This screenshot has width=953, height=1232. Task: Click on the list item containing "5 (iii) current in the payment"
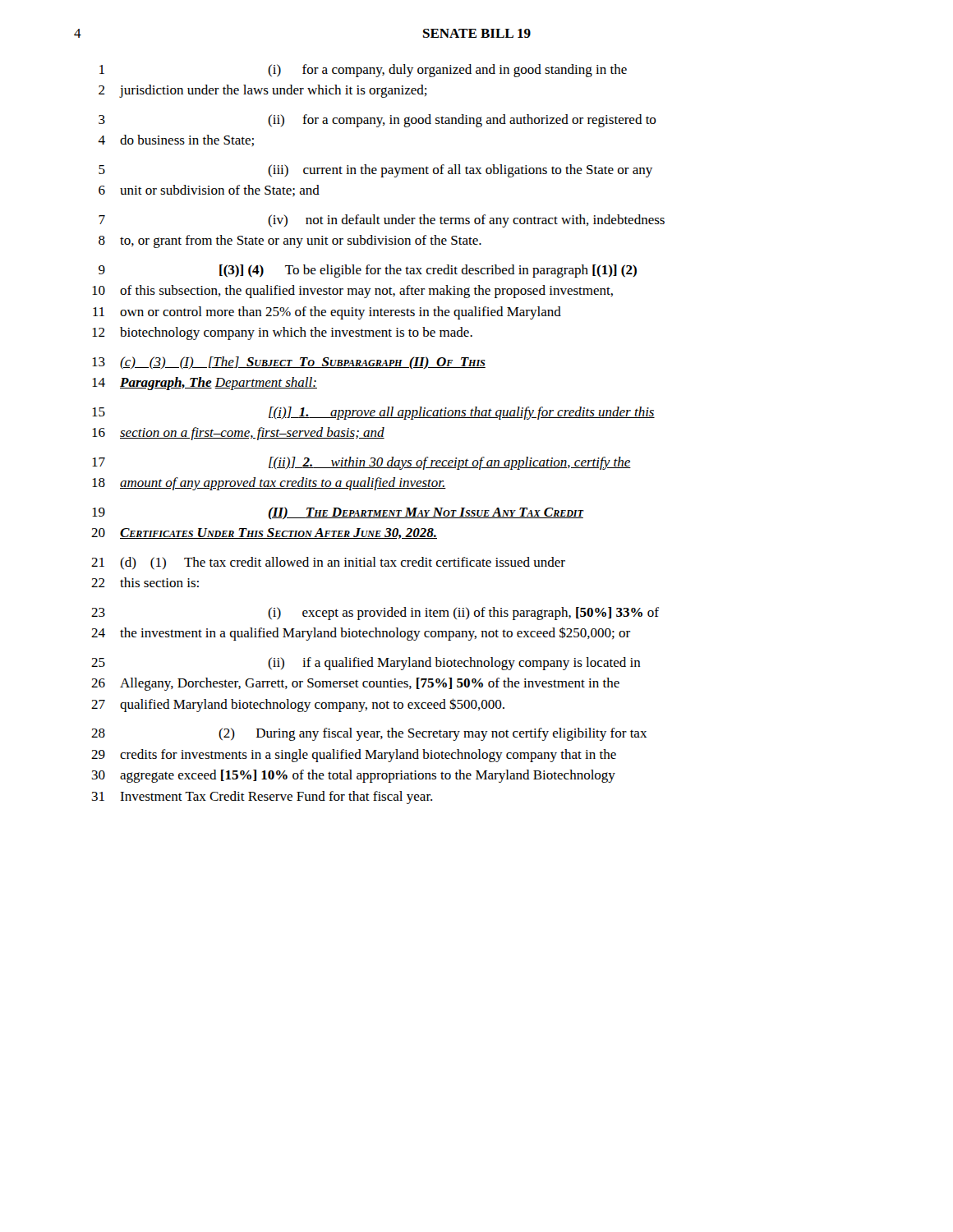[476, 180]
